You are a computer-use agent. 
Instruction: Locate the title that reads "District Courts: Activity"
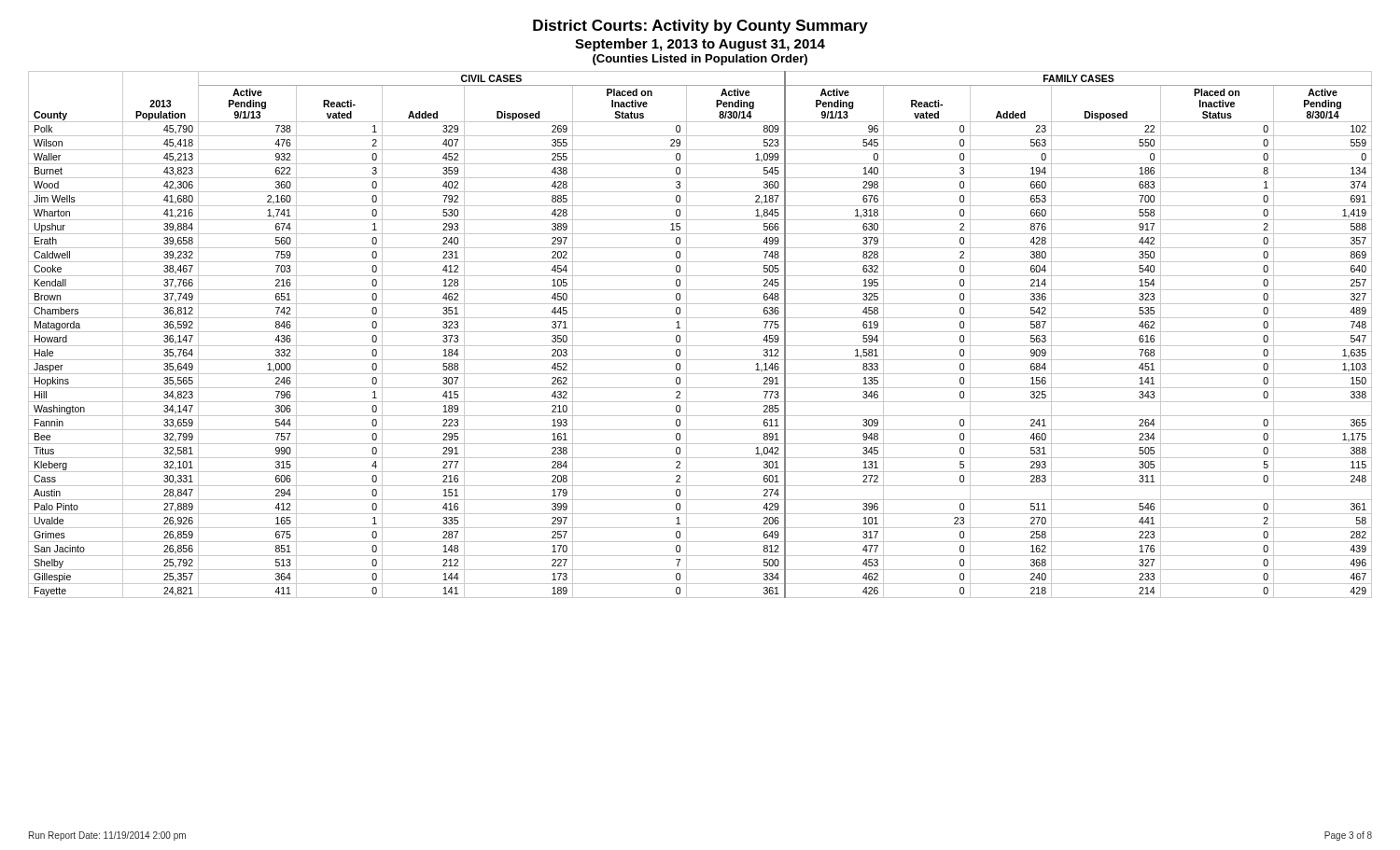point(700,41)
